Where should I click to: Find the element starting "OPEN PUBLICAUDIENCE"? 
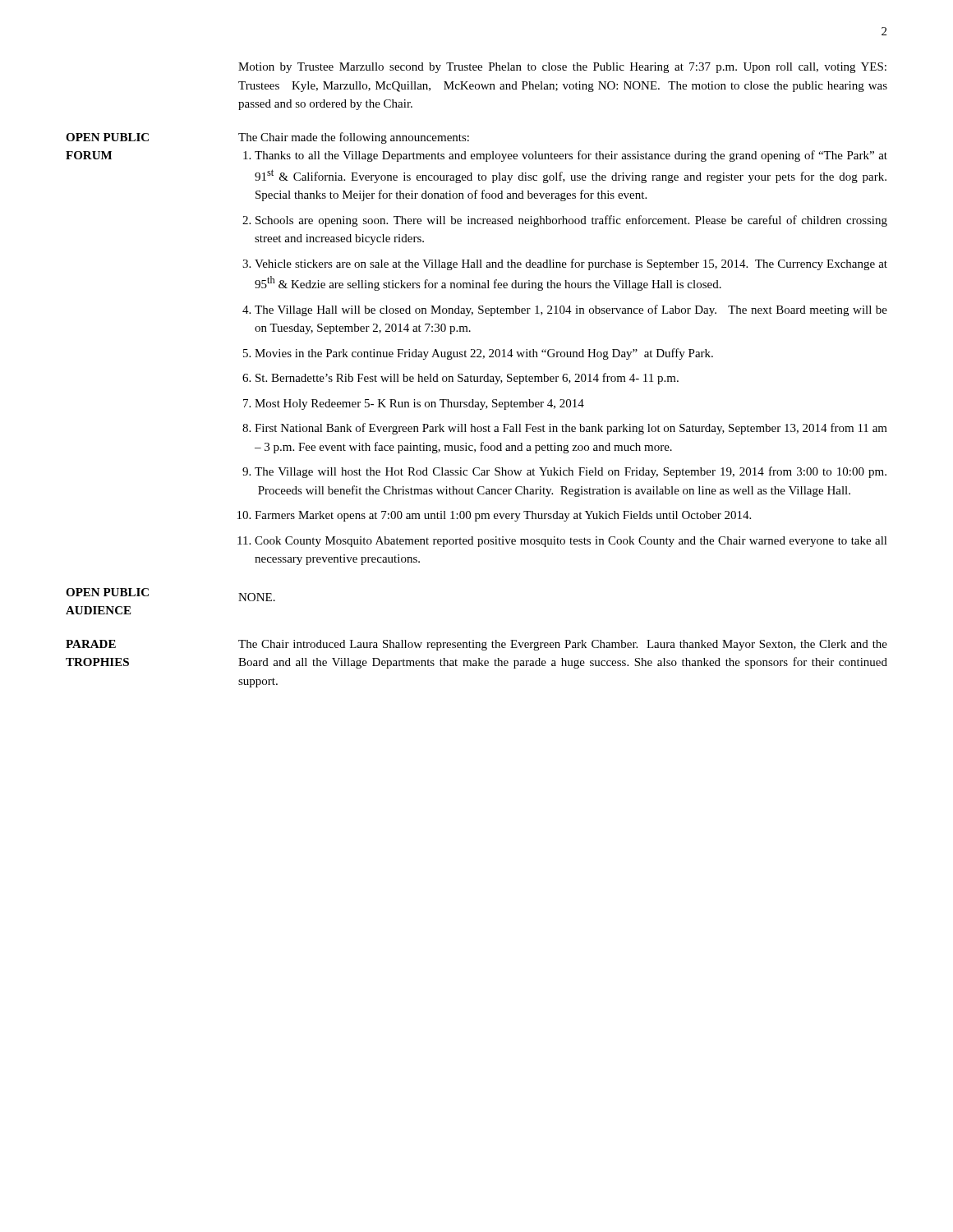point(108,601)
